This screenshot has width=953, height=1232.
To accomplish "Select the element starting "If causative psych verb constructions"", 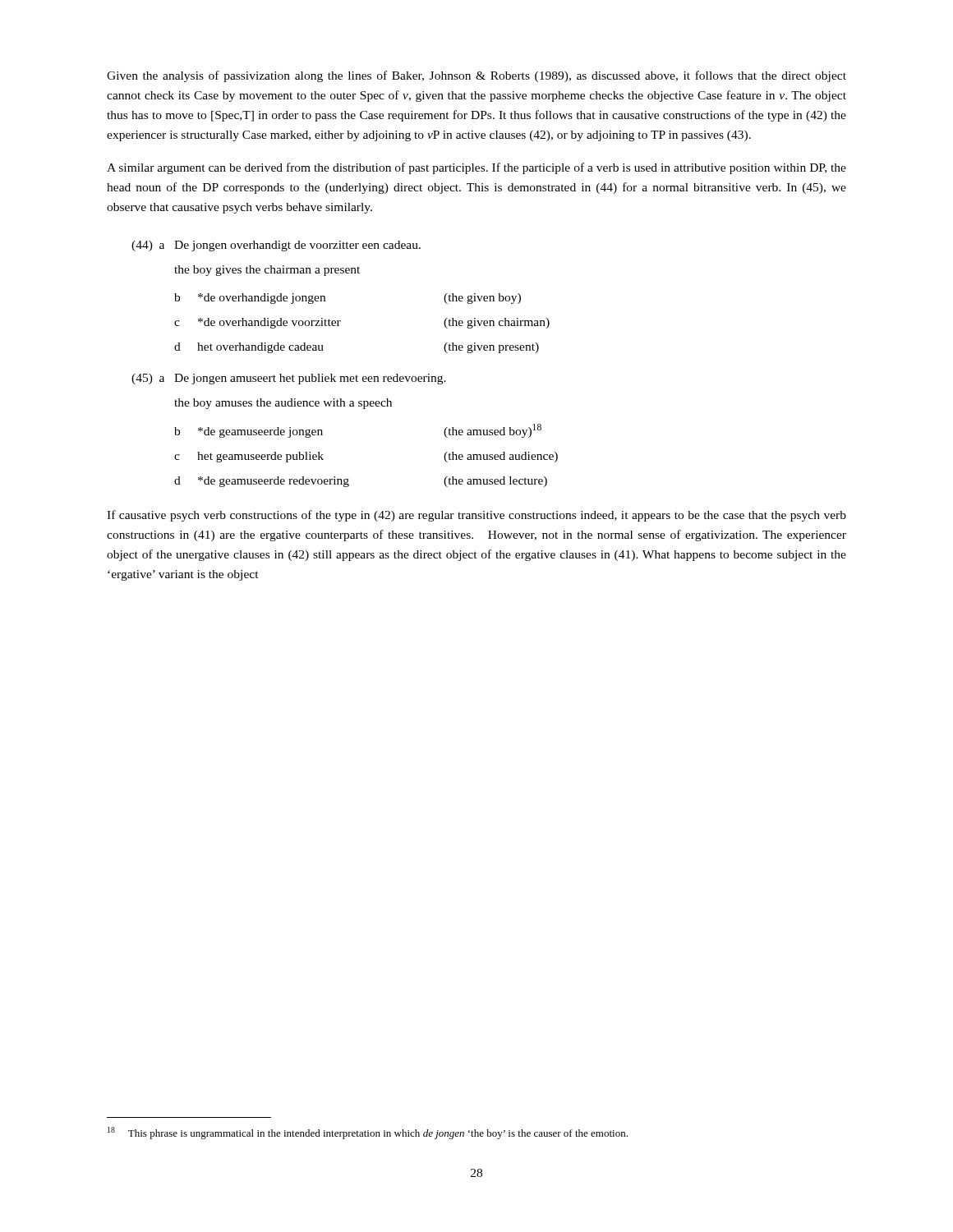I will click(x=476, y=545).
